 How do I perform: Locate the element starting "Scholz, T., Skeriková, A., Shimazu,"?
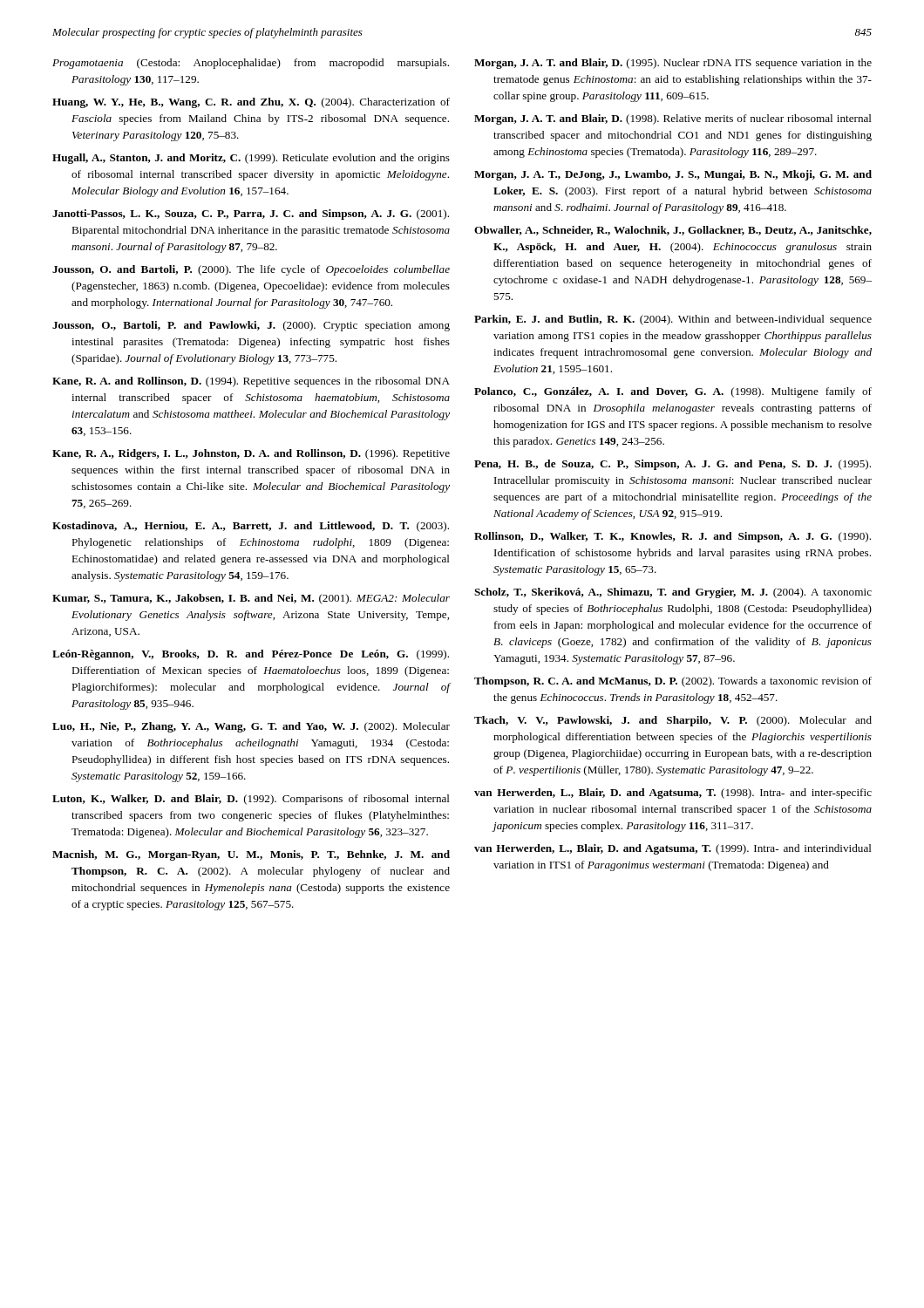point(673,625)
